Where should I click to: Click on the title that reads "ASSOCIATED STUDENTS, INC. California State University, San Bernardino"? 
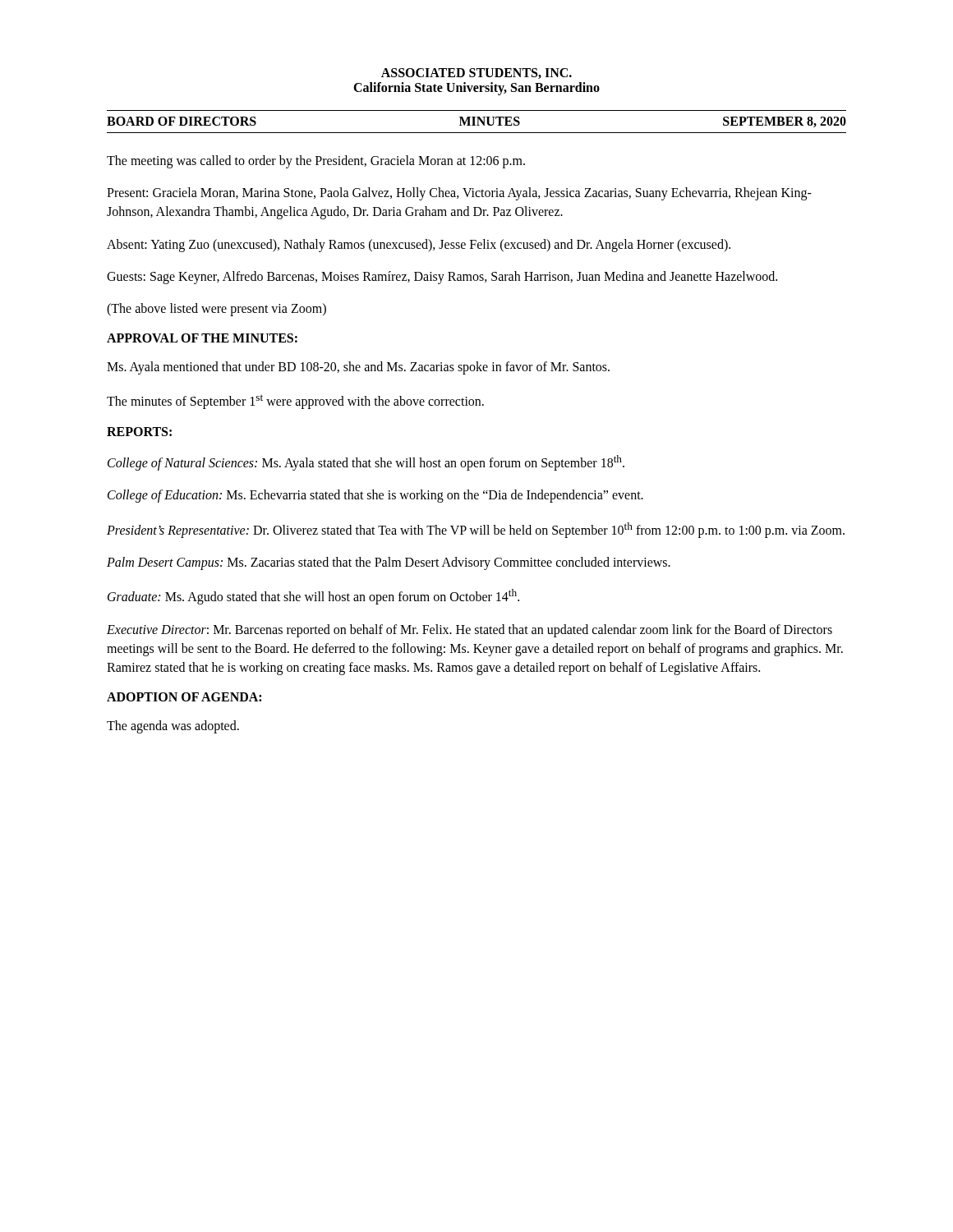pyautogui.click(x=476, y=80)
